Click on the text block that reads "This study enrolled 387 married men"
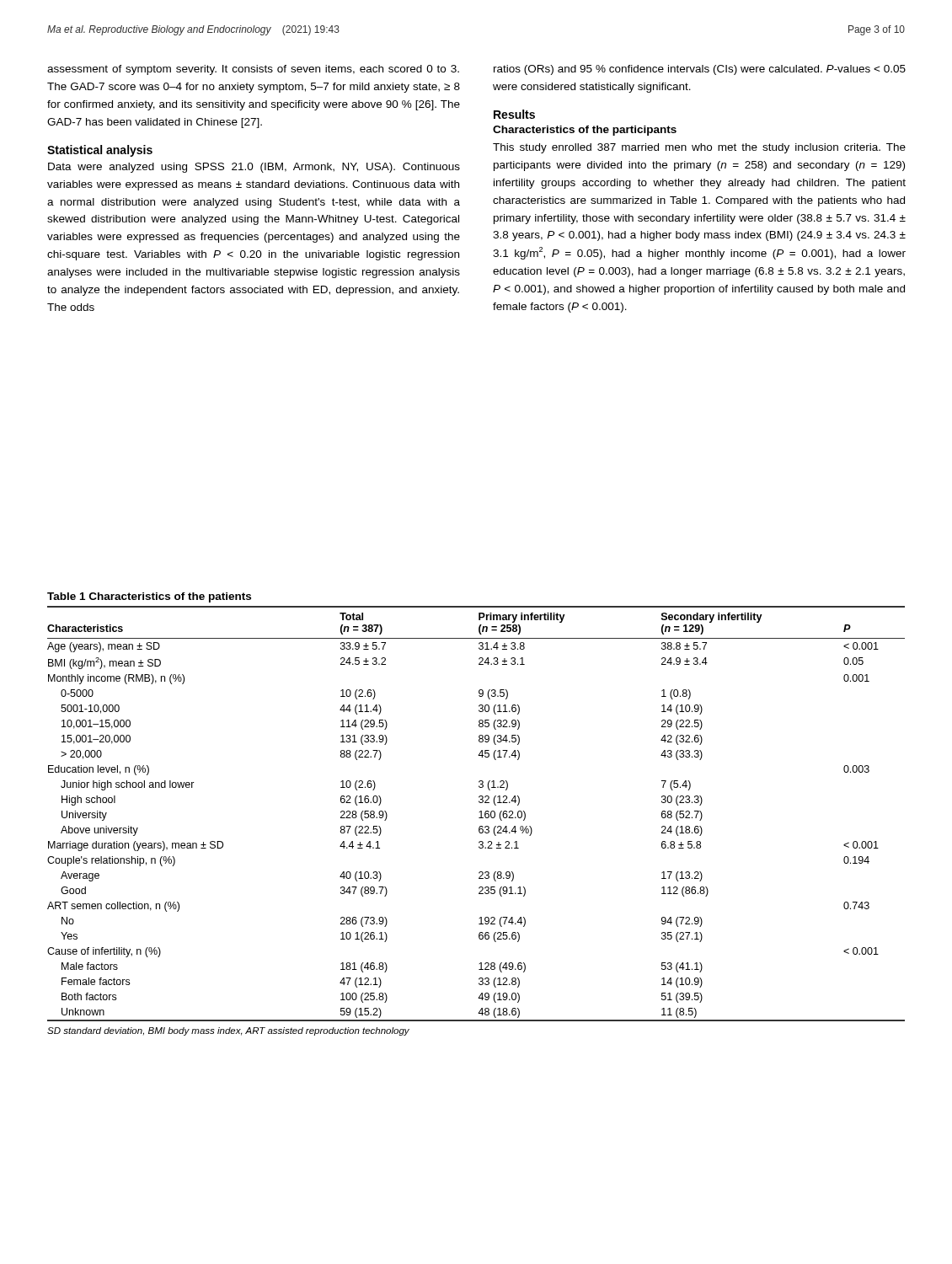Viewport: 952px width, 1264px height. point(699,227)
